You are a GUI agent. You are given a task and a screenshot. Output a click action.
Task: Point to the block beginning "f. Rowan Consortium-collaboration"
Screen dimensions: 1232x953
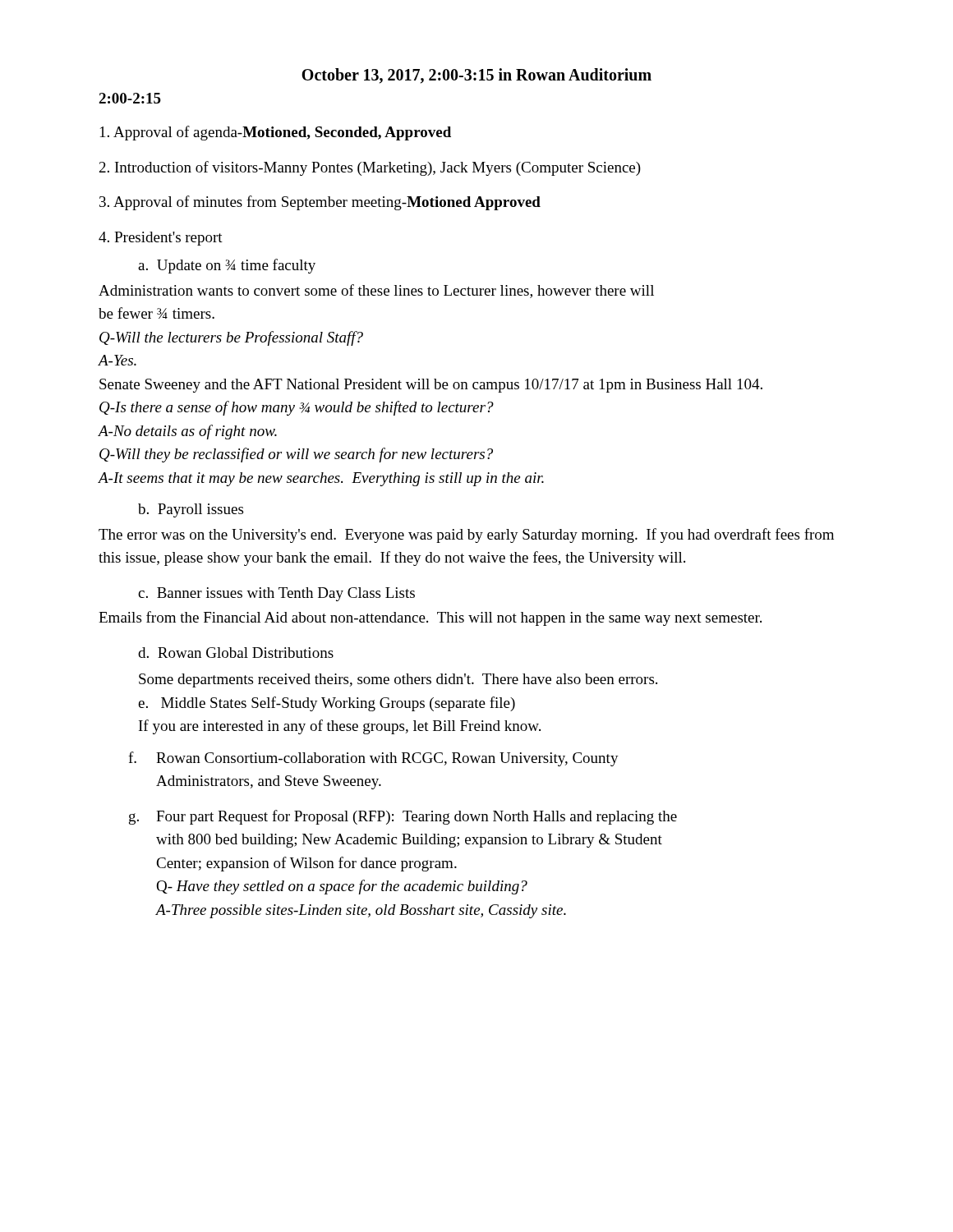(x=373, y=770)
